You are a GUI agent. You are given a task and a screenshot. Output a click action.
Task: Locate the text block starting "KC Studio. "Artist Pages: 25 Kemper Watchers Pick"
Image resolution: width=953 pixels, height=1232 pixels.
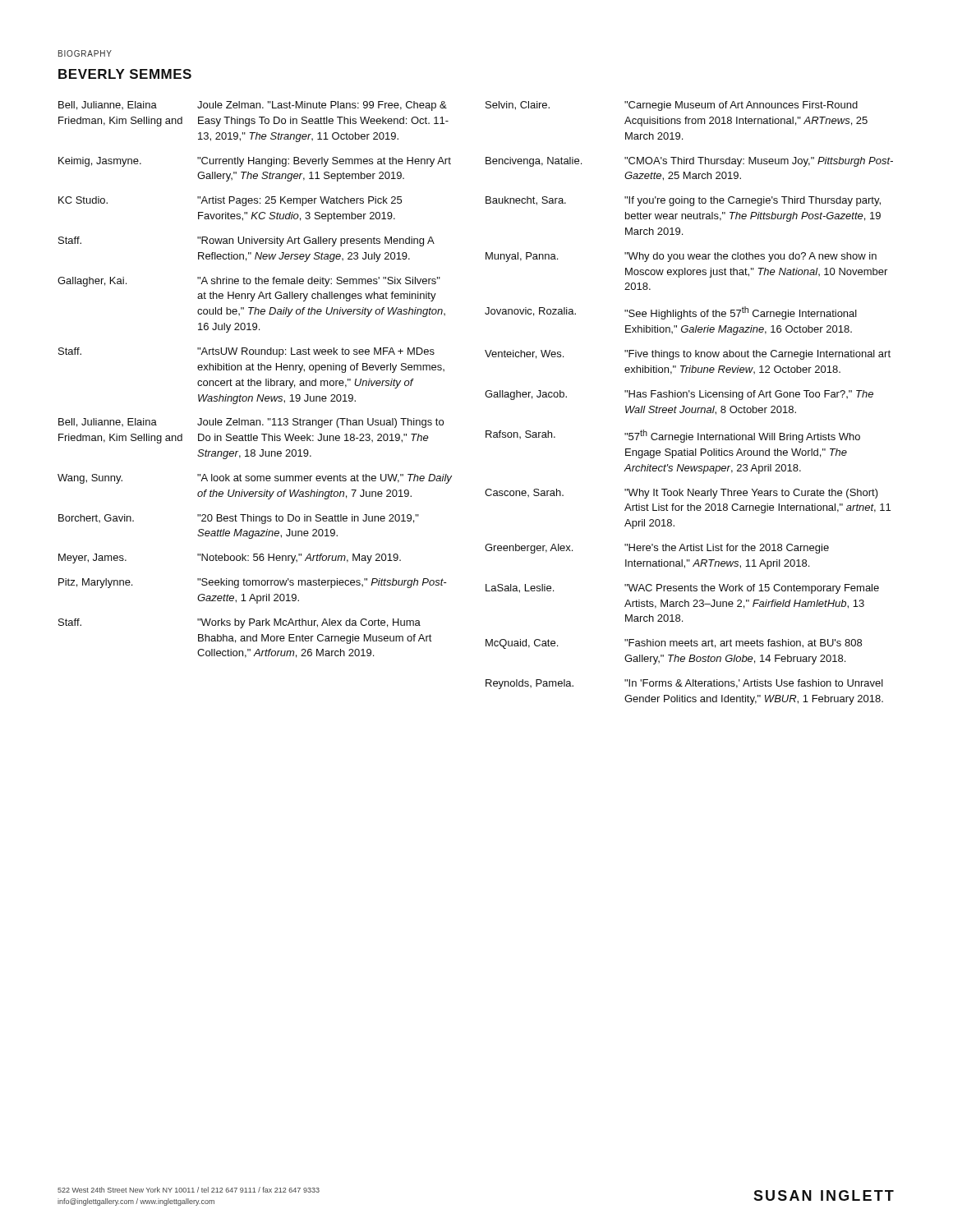click(x=255, y=209)
